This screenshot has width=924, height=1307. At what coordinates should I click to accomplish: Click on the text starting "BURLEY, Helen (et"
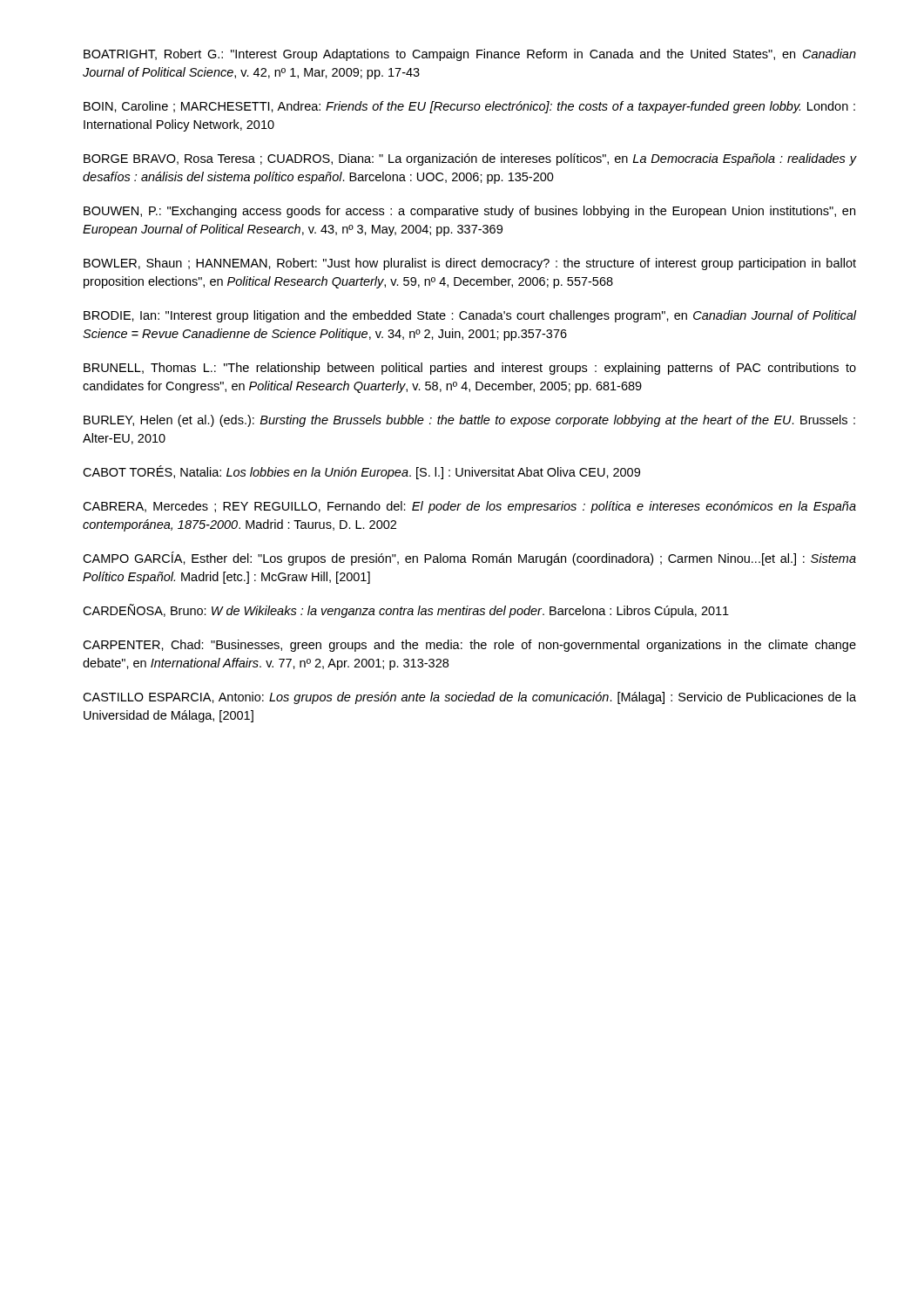469,429
